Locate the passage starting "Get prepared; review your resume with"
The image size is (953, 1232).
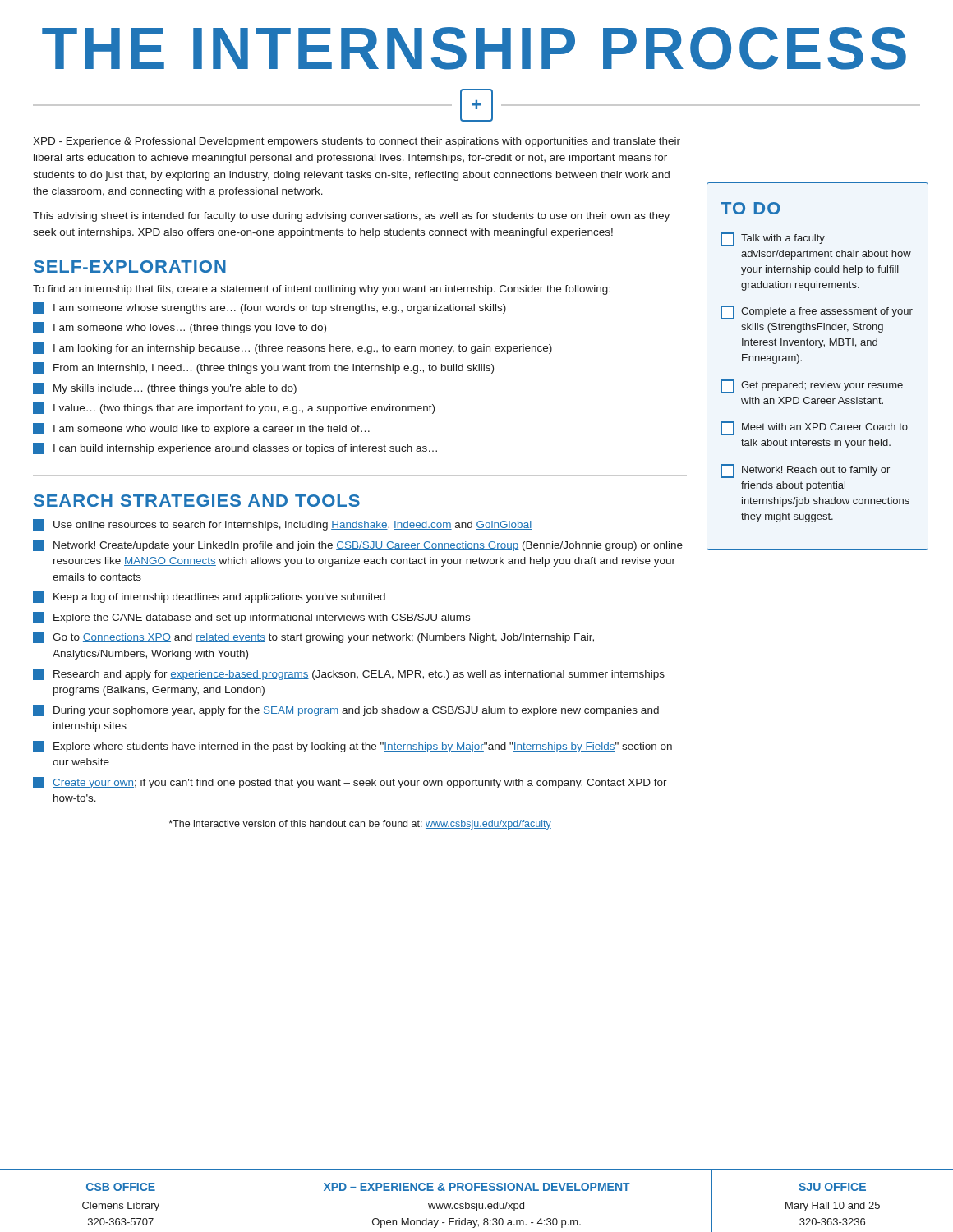(x=817, y=393)
